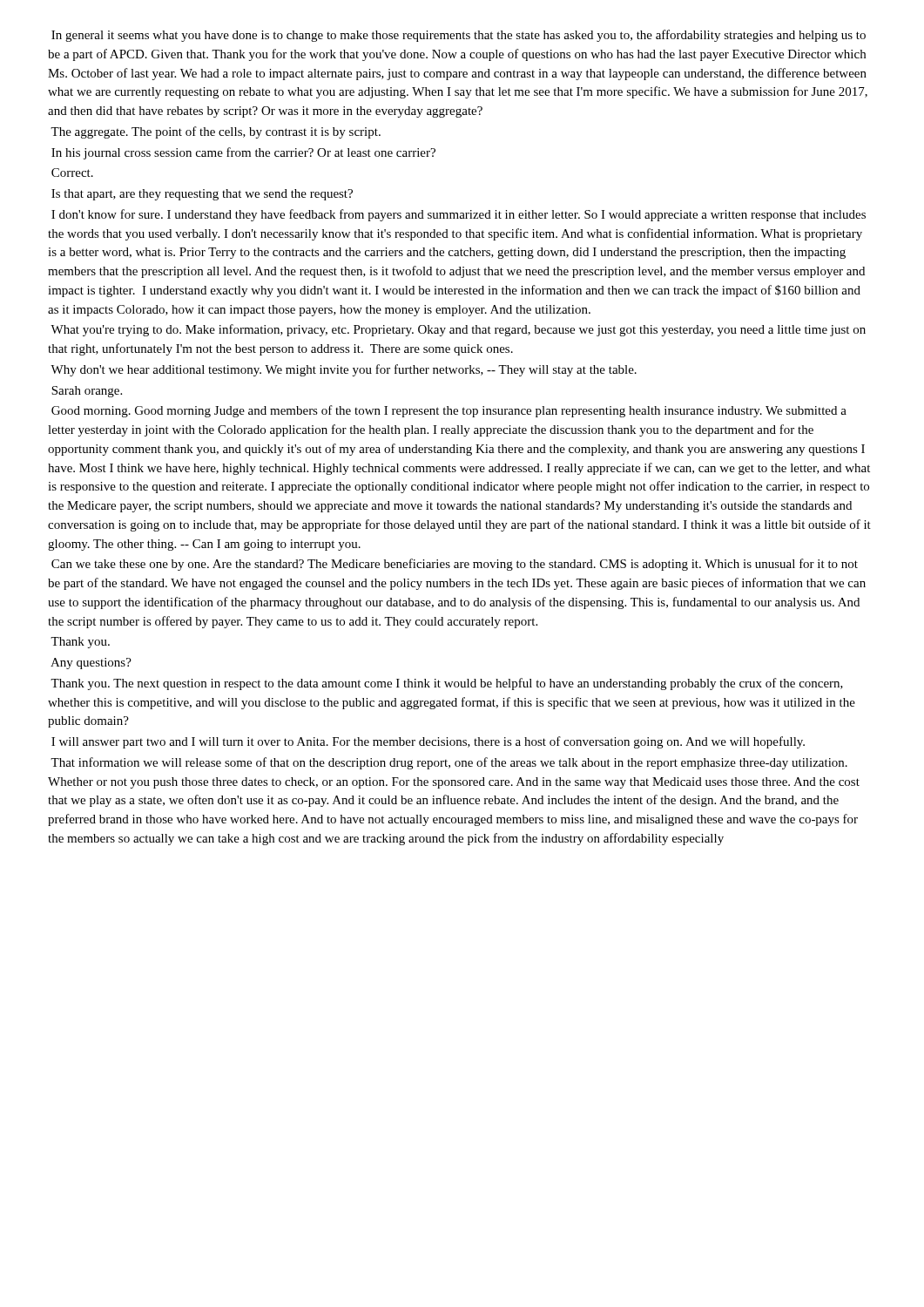
Task: Click on the text block that reads "In his journal cross session came"
Action: point(243,153)
